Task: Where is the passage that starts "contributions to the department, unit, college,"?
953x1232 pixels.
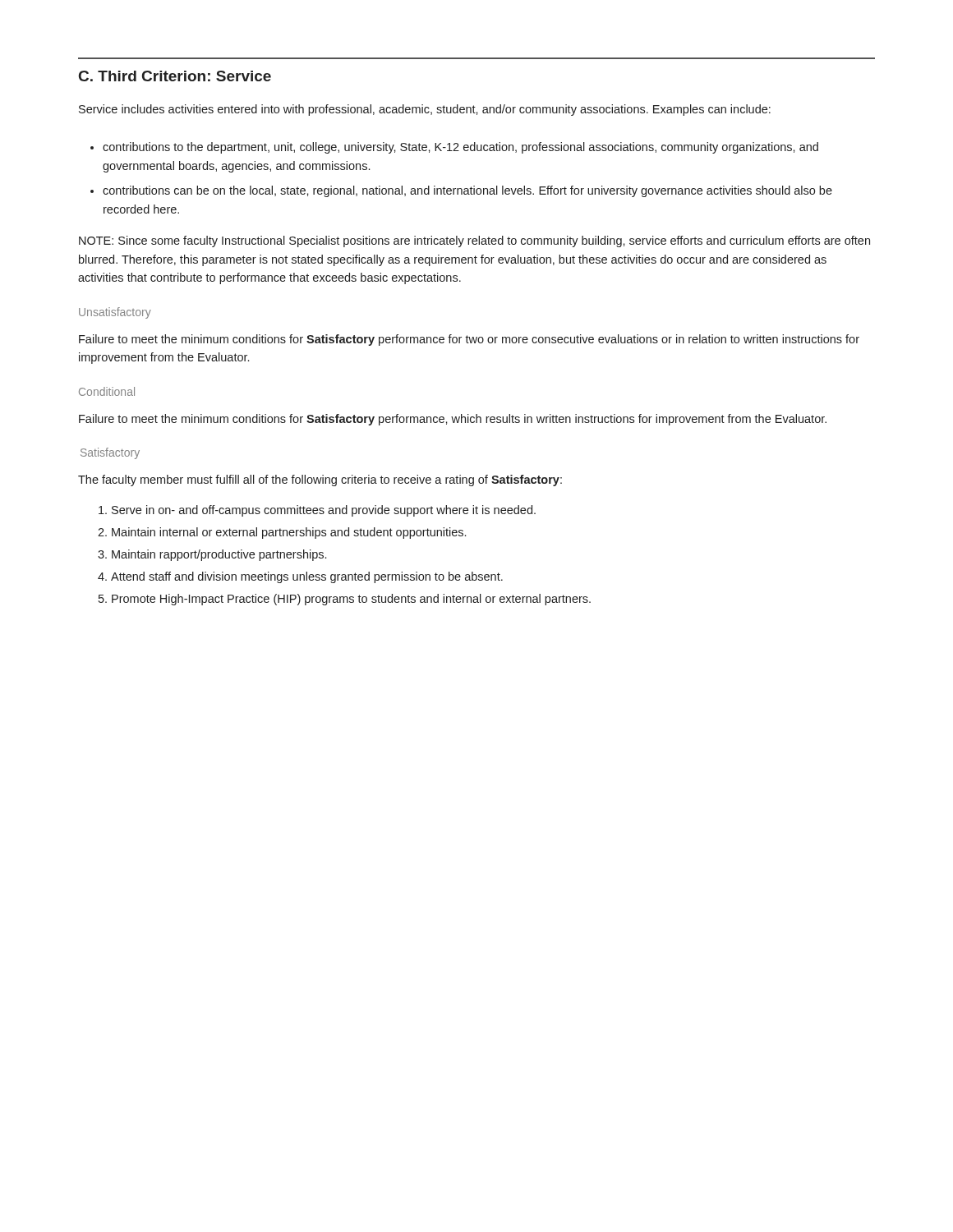Action: 461,157
